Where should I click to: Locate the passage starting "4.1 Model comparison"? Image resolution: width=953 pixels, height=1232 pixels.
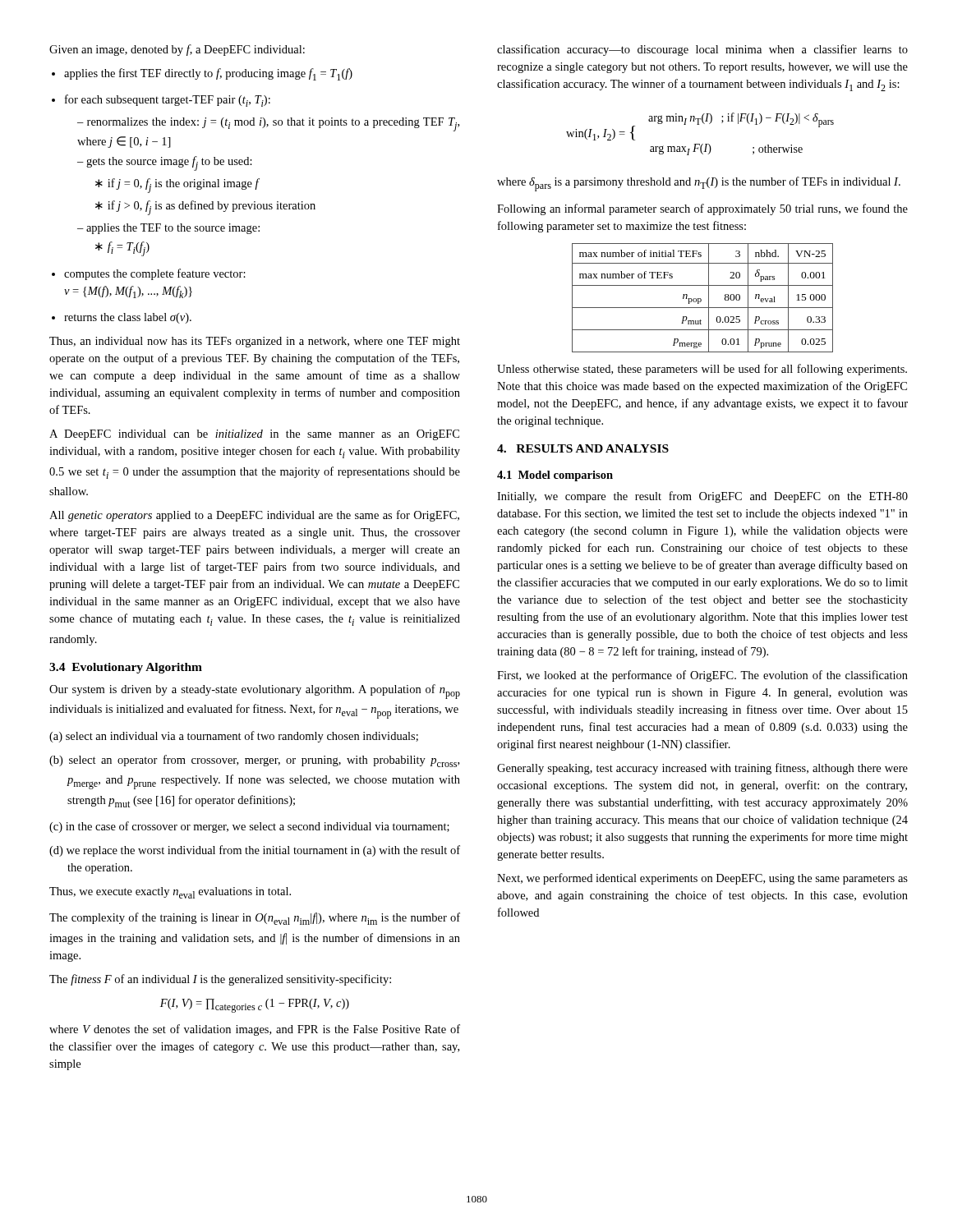point(555,476)
